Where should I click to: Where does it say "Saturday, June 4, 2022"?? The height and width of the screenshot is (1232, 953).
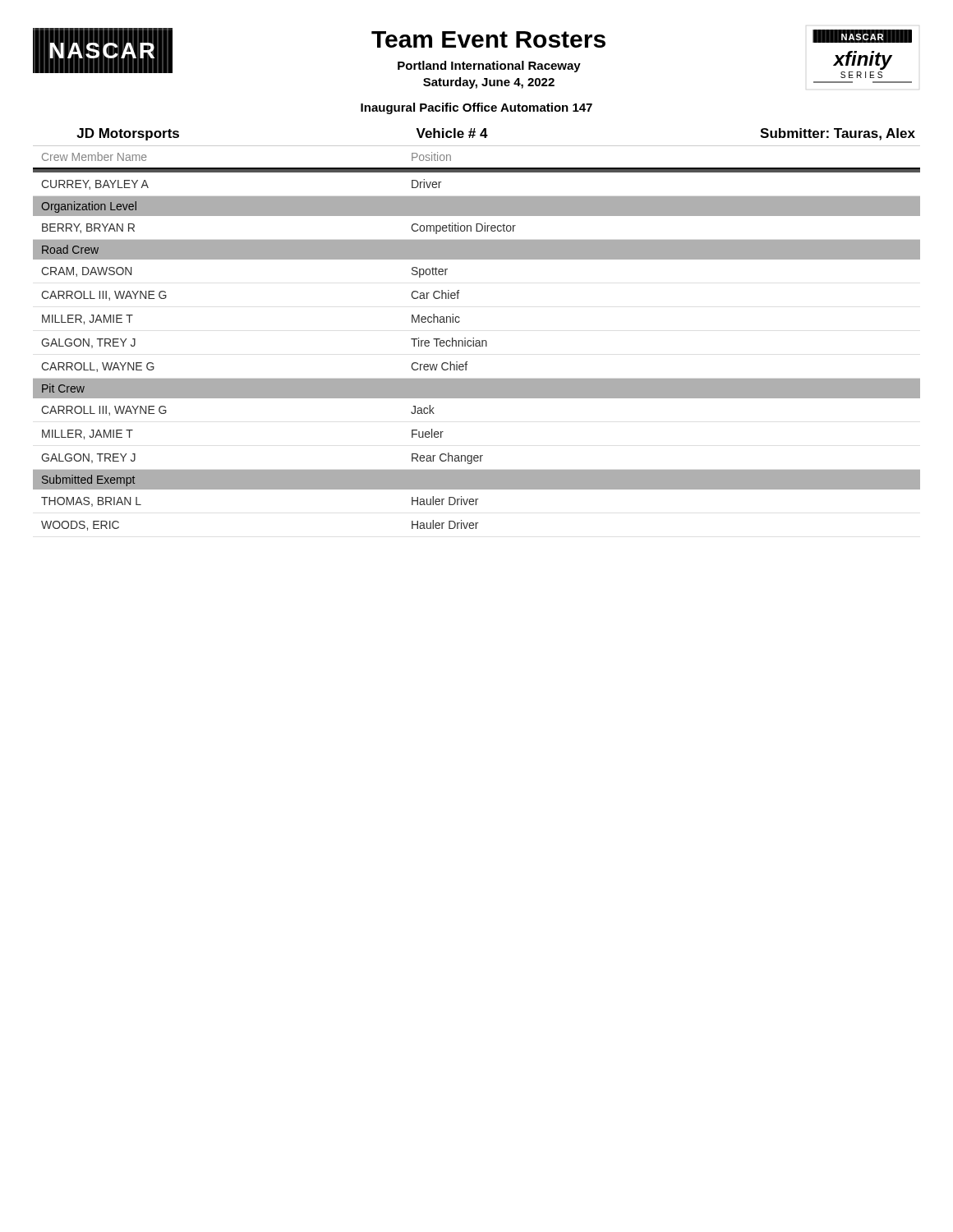pos(489,82)
